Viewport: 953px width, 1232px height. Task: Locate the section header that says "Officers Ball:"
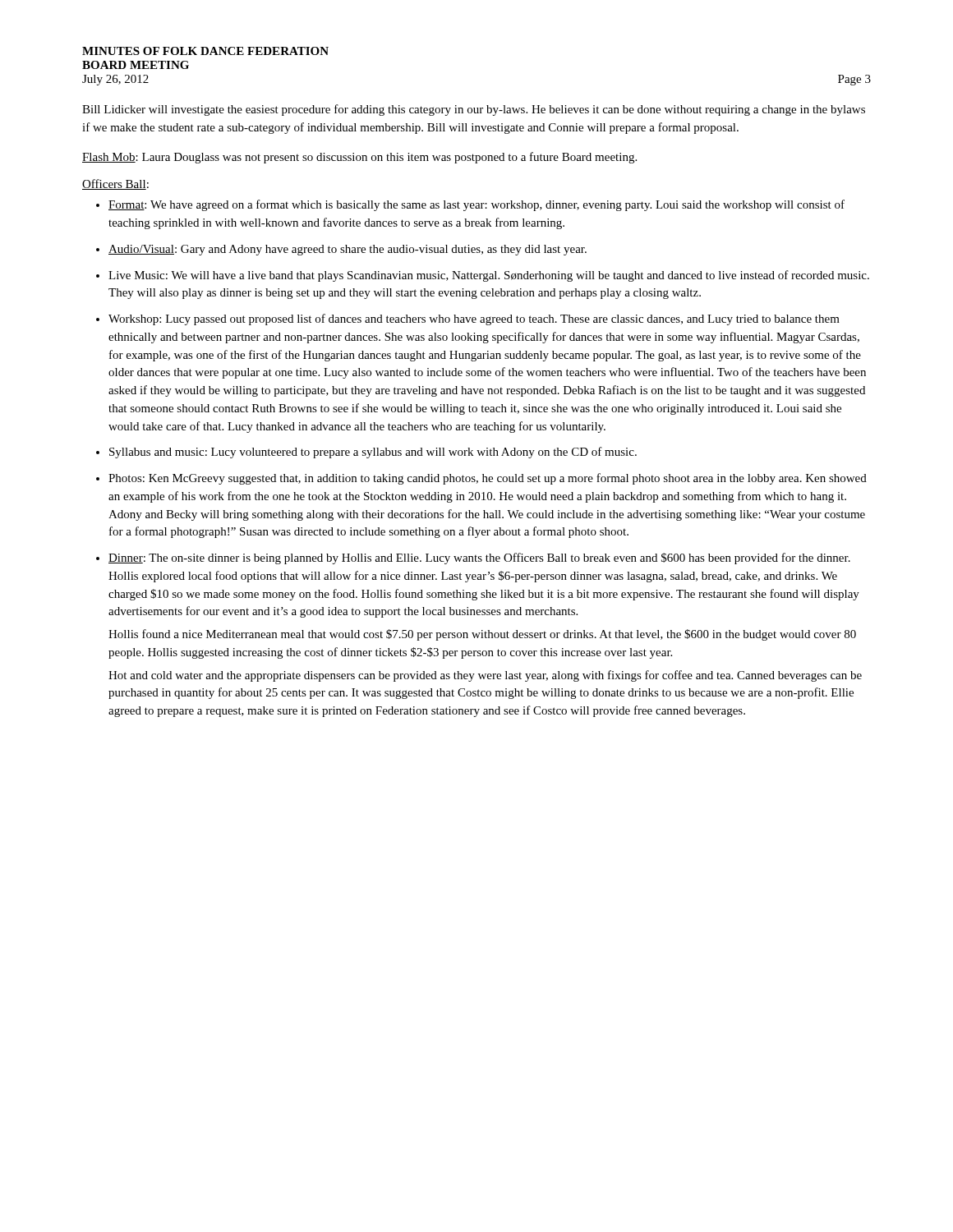[116, 184]
